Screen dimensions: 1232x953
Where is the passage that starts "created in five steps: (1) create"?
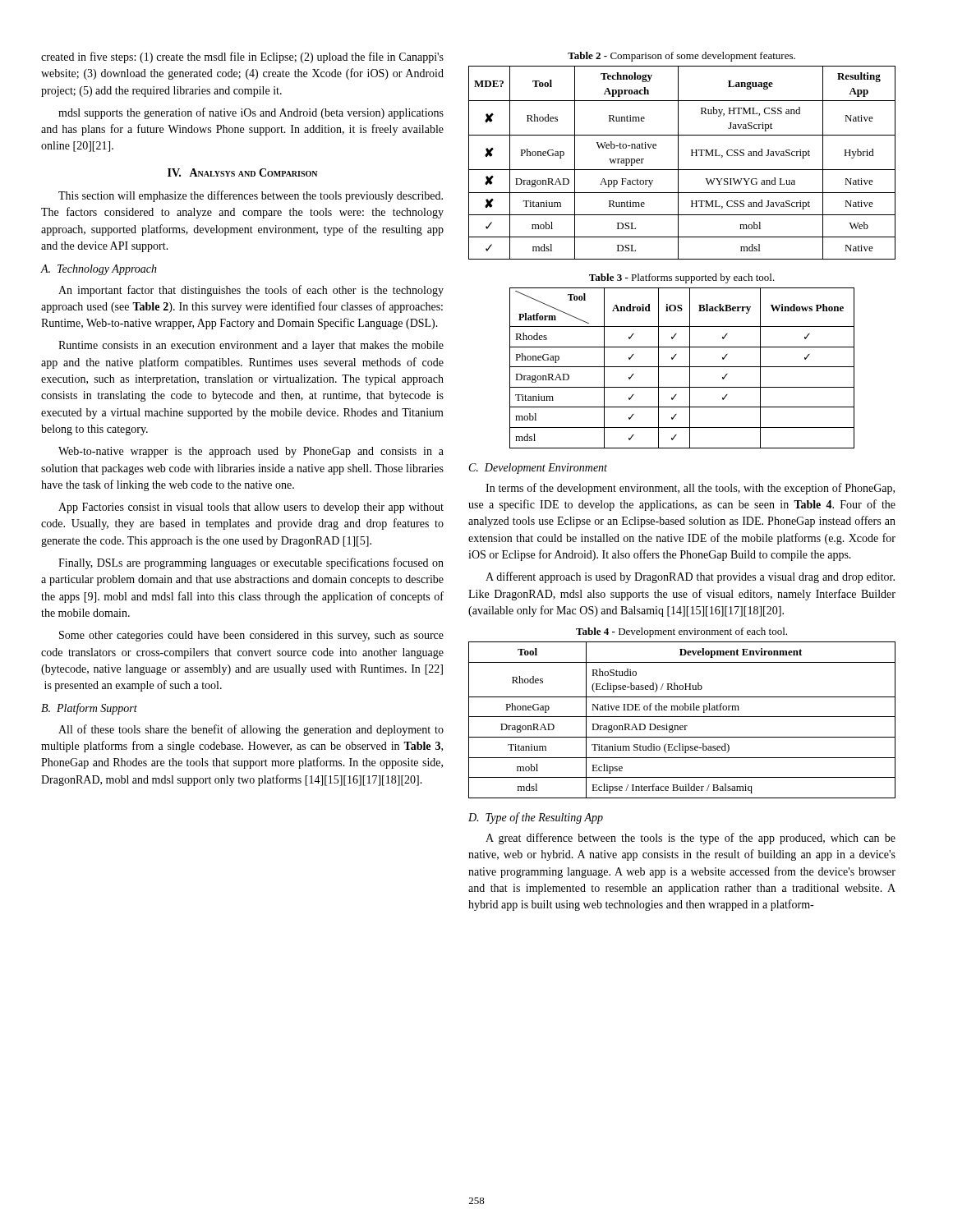[242, 74]
